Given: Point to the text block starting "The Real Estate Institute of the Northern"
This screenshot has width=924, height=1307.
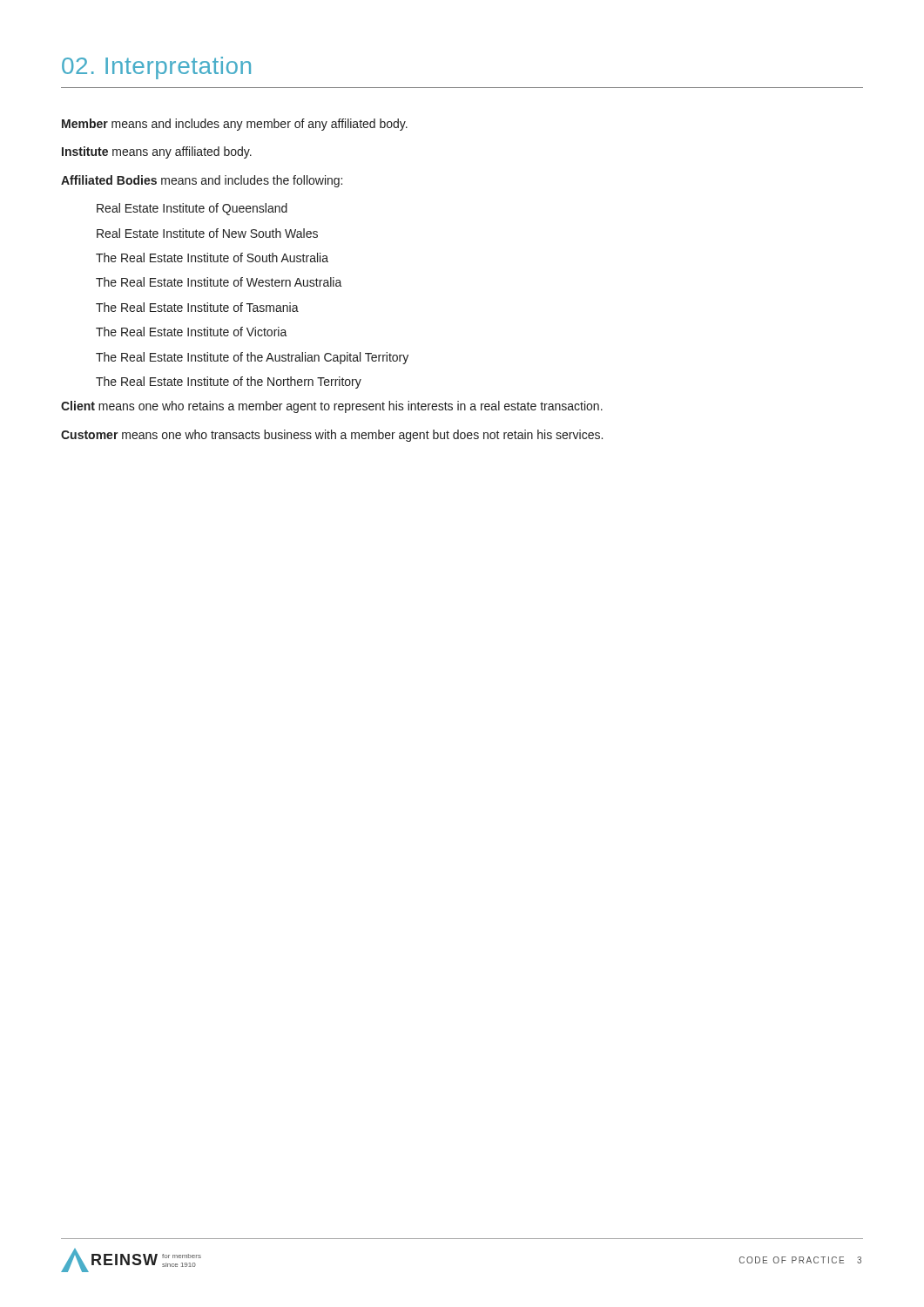Looking at the screenshot, I should [229, 382].
